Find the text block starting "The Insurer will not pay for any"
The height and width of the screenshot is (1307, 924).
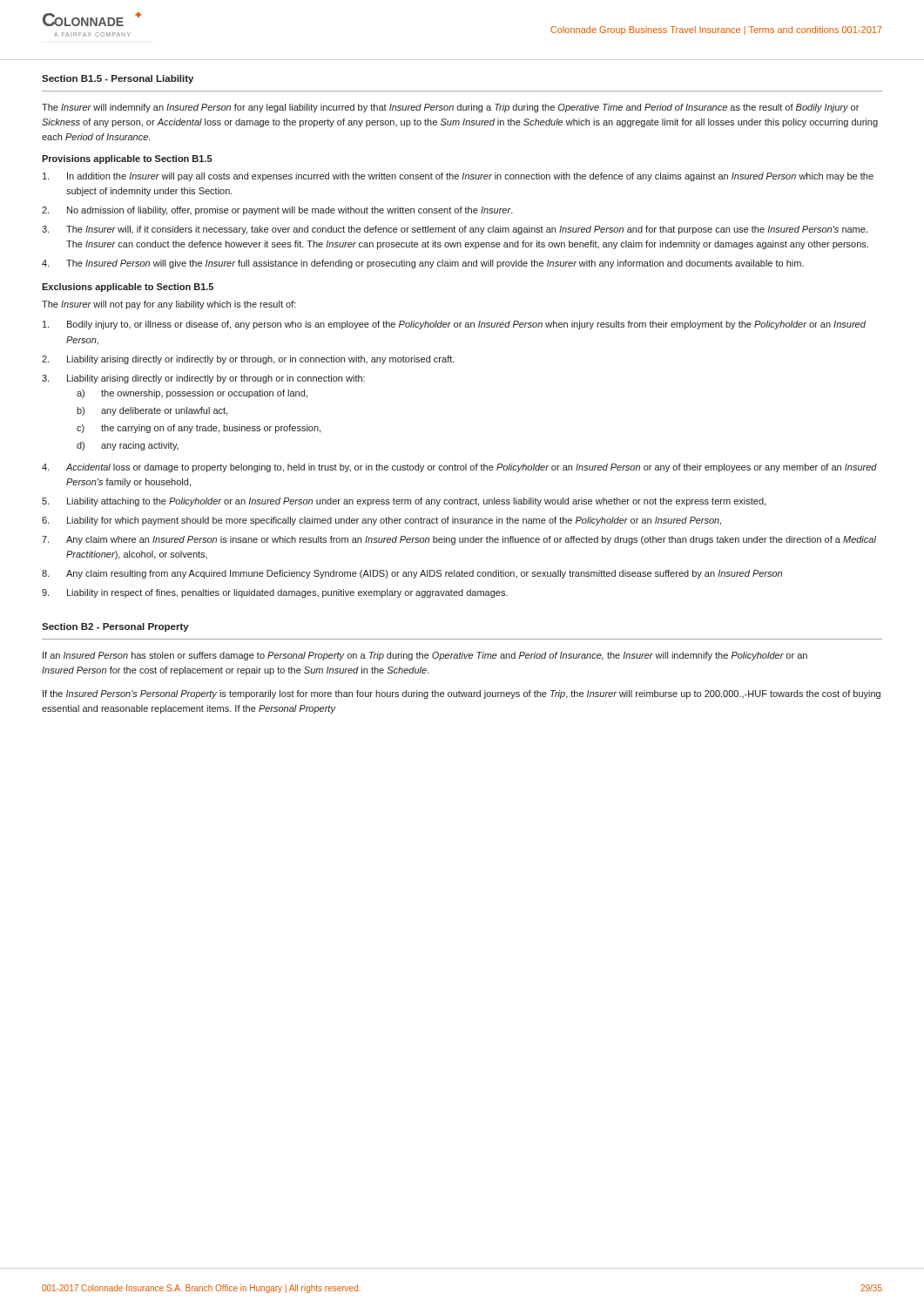(x=169, y=304)
